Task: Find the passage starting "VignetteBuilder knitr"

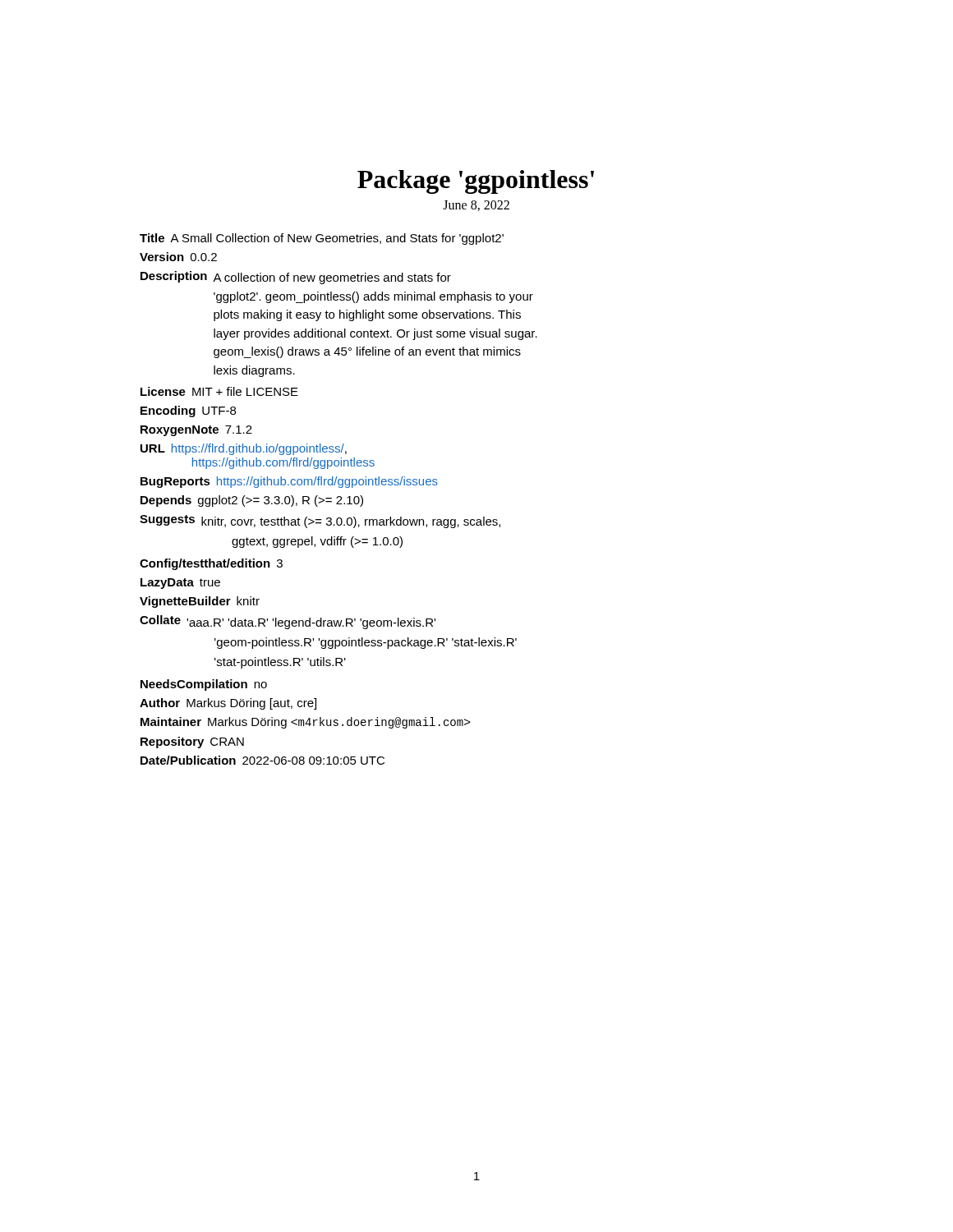Action: (200, 601)
